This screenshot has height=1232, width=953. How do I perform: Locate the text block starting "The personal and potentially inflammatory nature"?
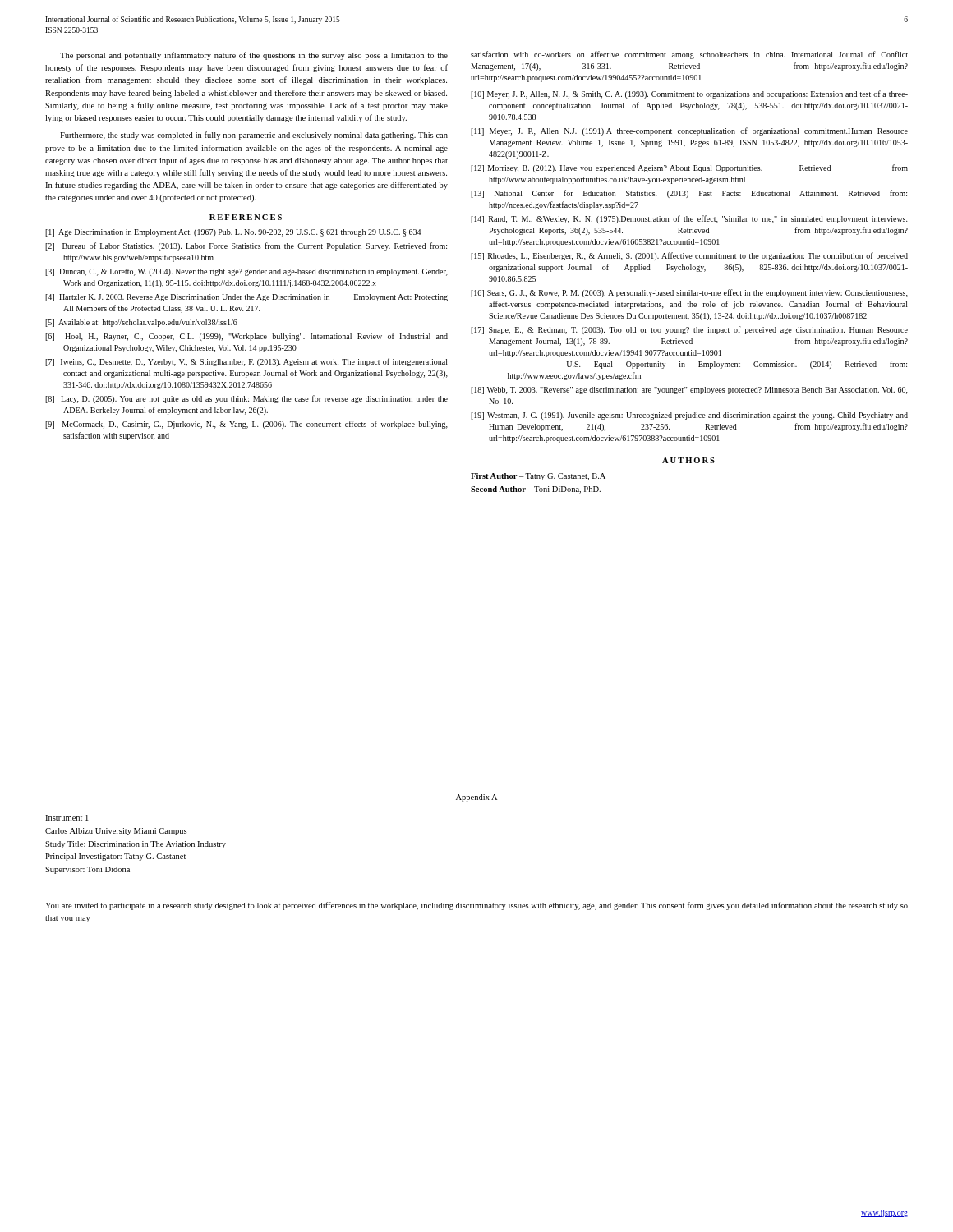pyautogui.click(x=246, y=127)
